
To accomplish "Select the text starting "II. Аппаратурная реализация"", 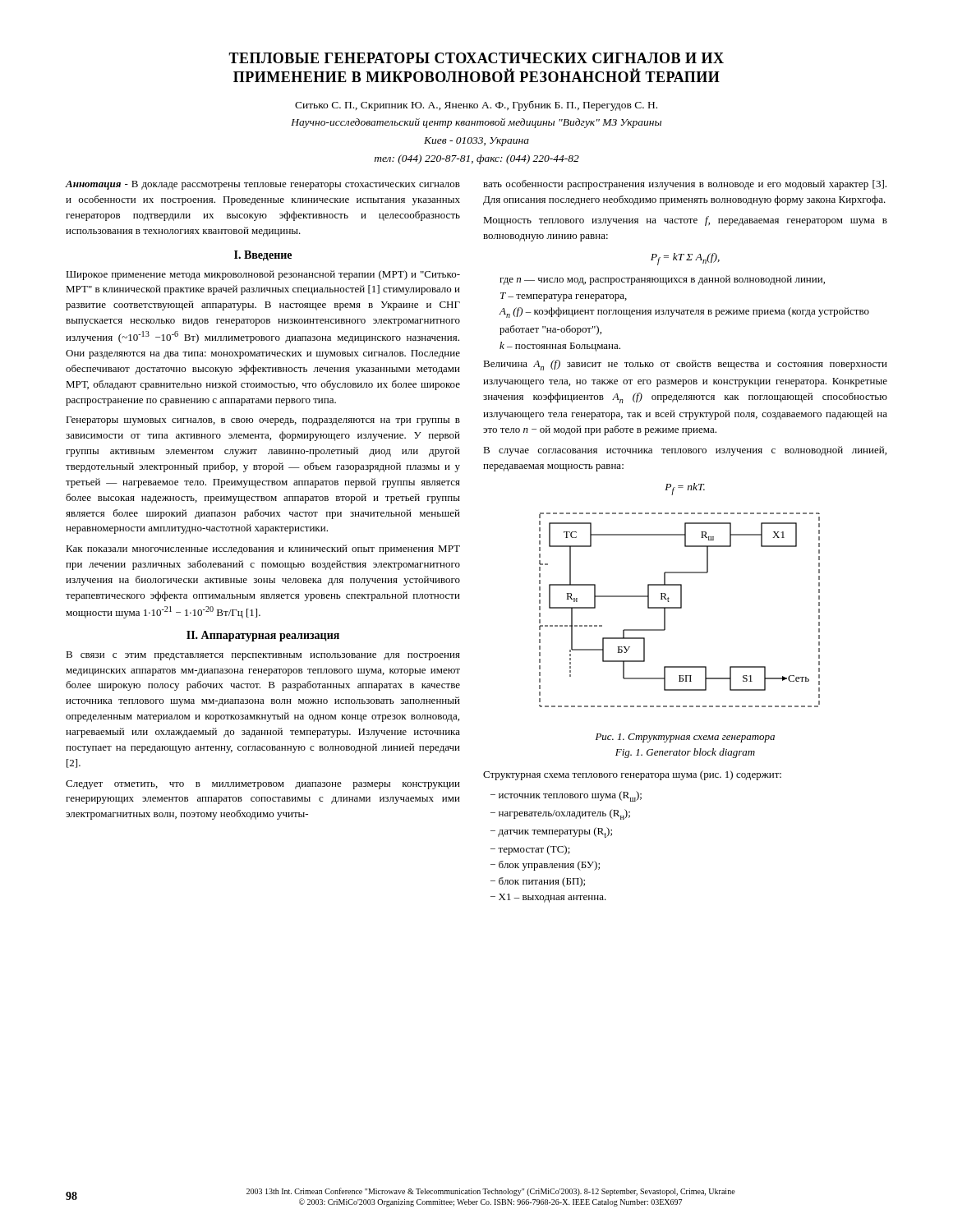I will tap(263, 635).
